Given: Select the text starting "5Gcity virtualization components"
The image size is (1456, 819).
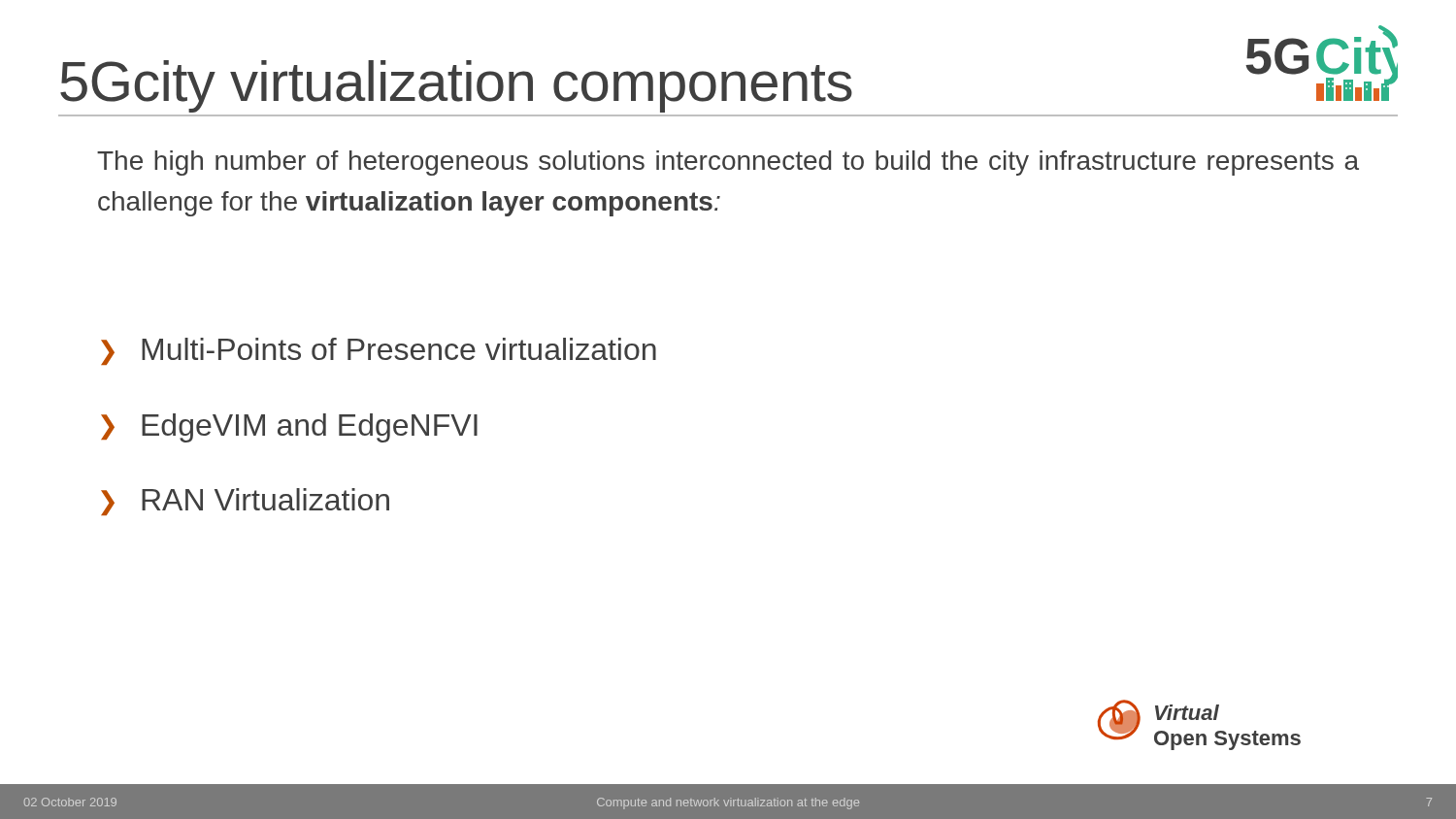Looking at the screenshot, I should pos(456,82).
